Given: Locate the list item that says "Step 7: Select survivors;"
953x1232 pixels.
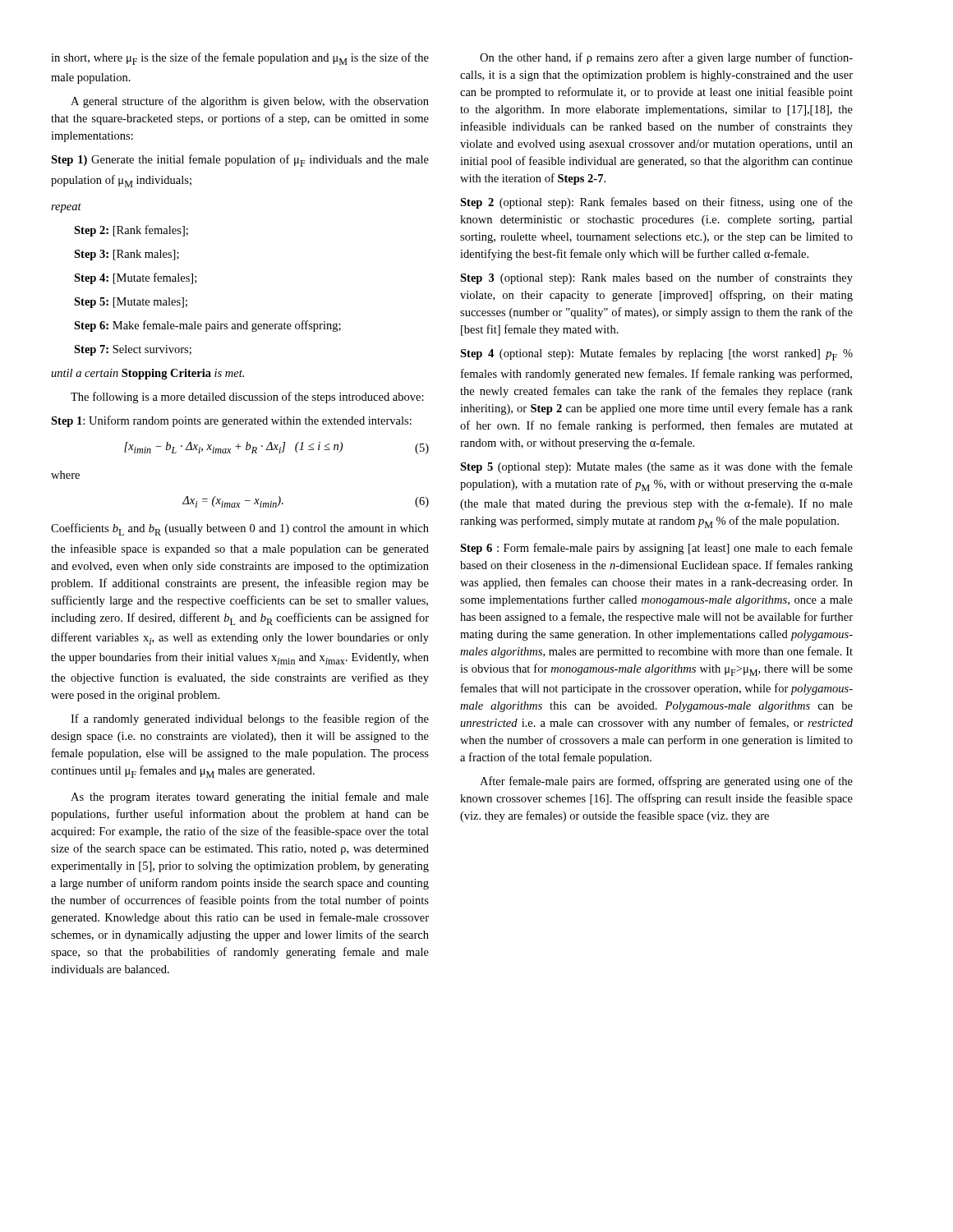Looking at the screenshot, I should tap(133, 350).
